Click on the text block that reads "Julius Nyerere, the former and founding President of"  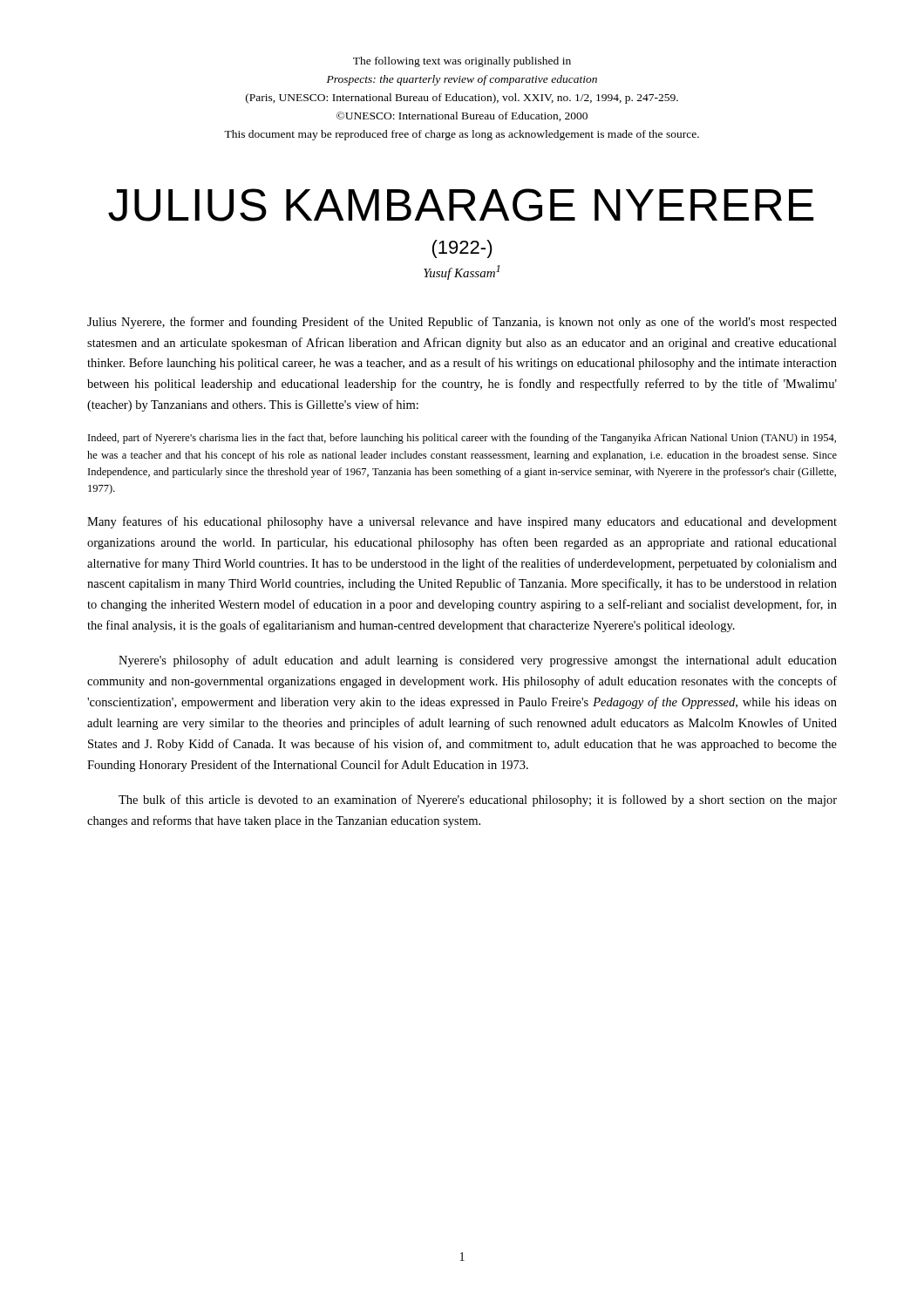(x=462, y=363)
